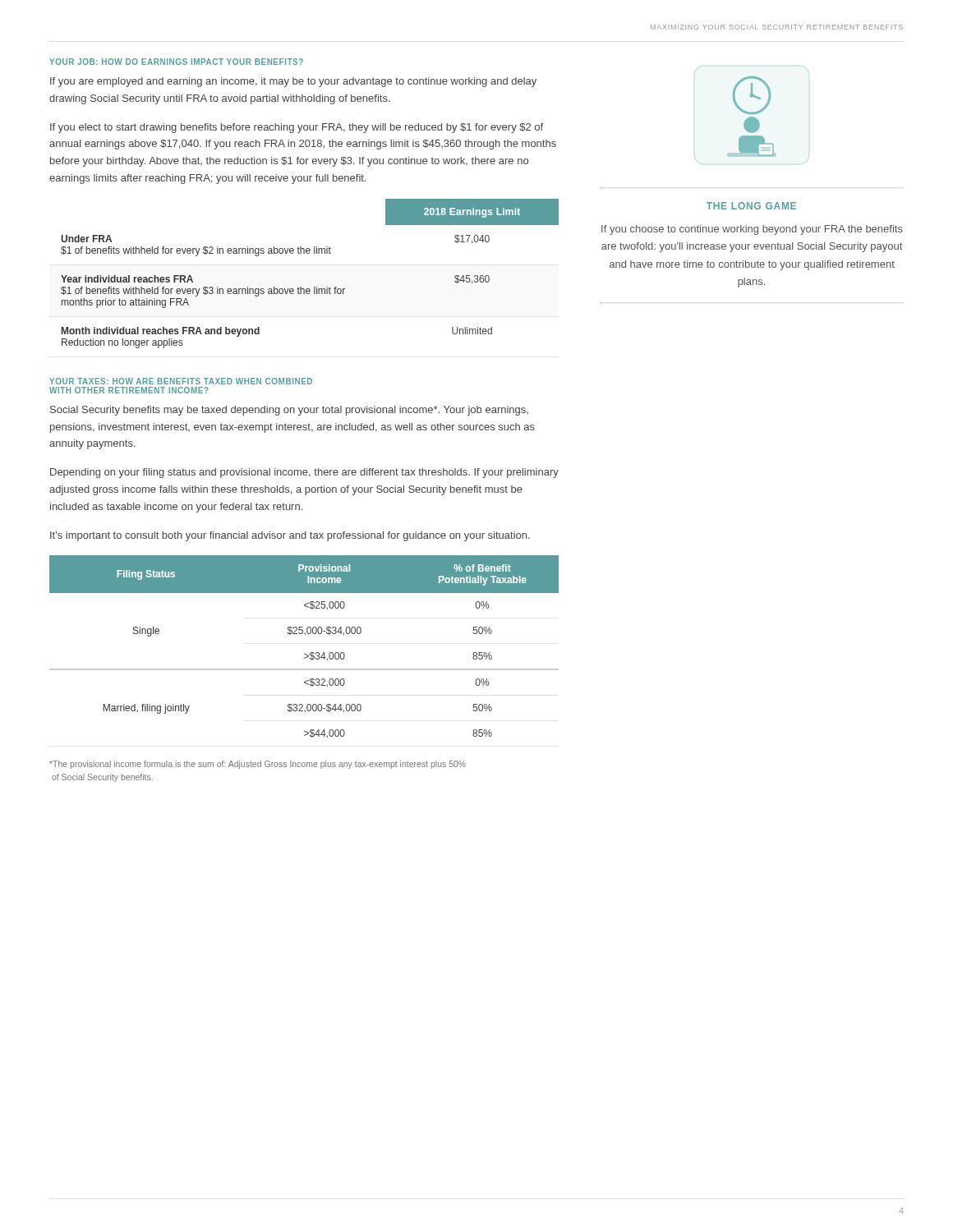Viewport: 953px width, 1232px height.
Task: Find the illustration
Action: point(752,115)
